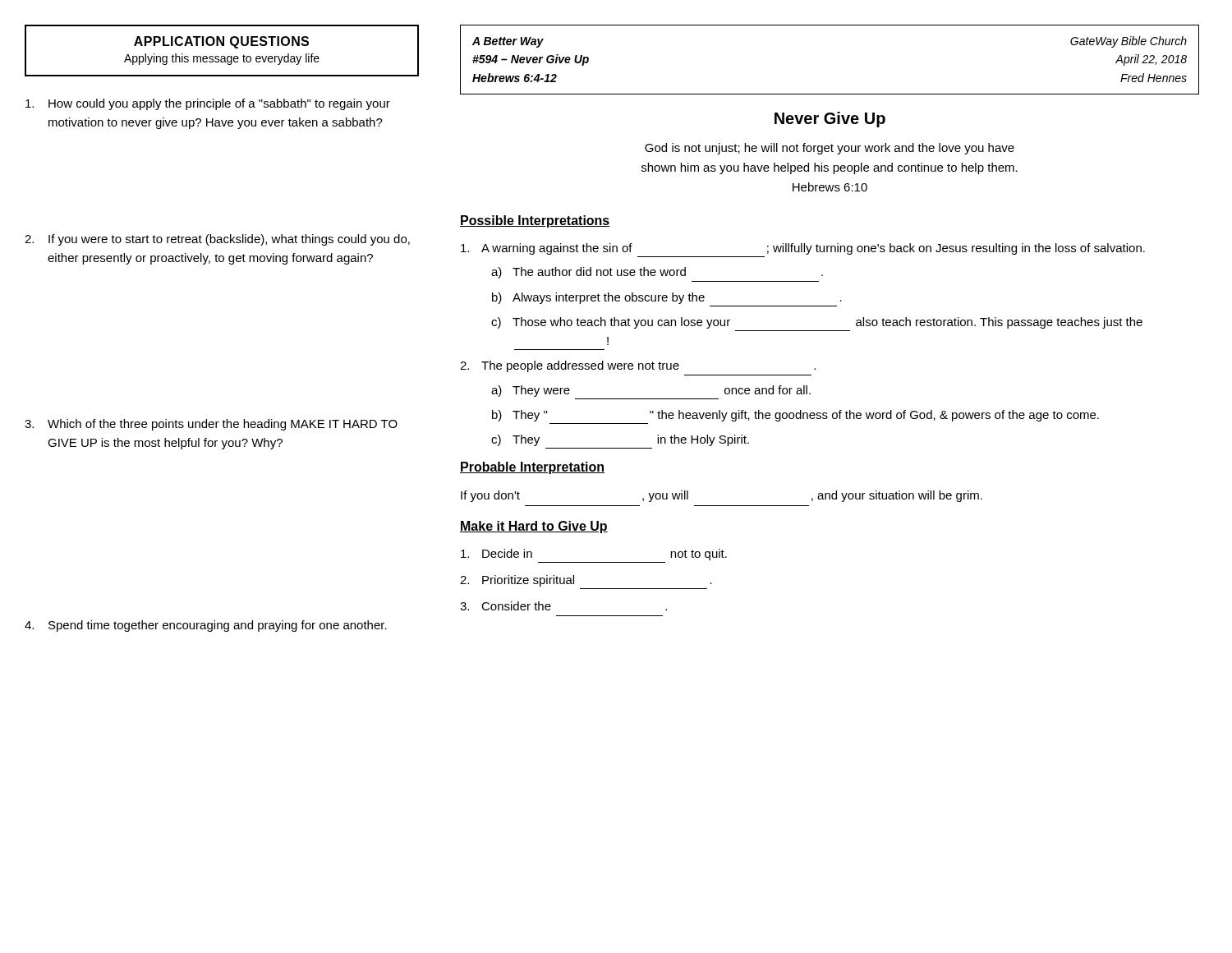The image size is (1232, 953).
Task: Select the list item containing "A warning against"
Action: pyautogui.click(x=803, y=248)
